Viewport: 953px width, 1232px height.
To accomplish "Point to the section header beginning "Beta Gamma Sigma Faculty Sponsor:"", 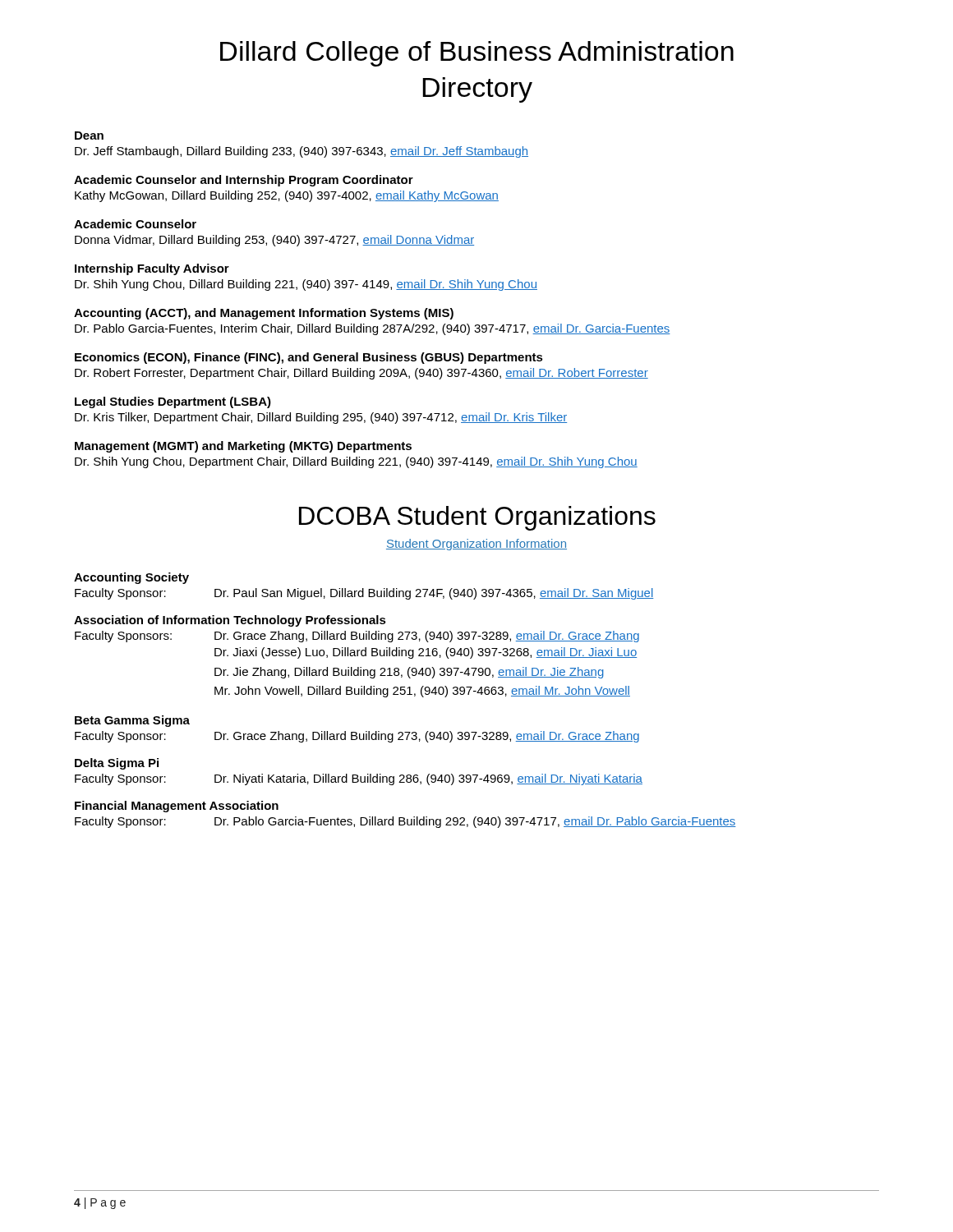I will pyautogui.click(x=476, y=728).
